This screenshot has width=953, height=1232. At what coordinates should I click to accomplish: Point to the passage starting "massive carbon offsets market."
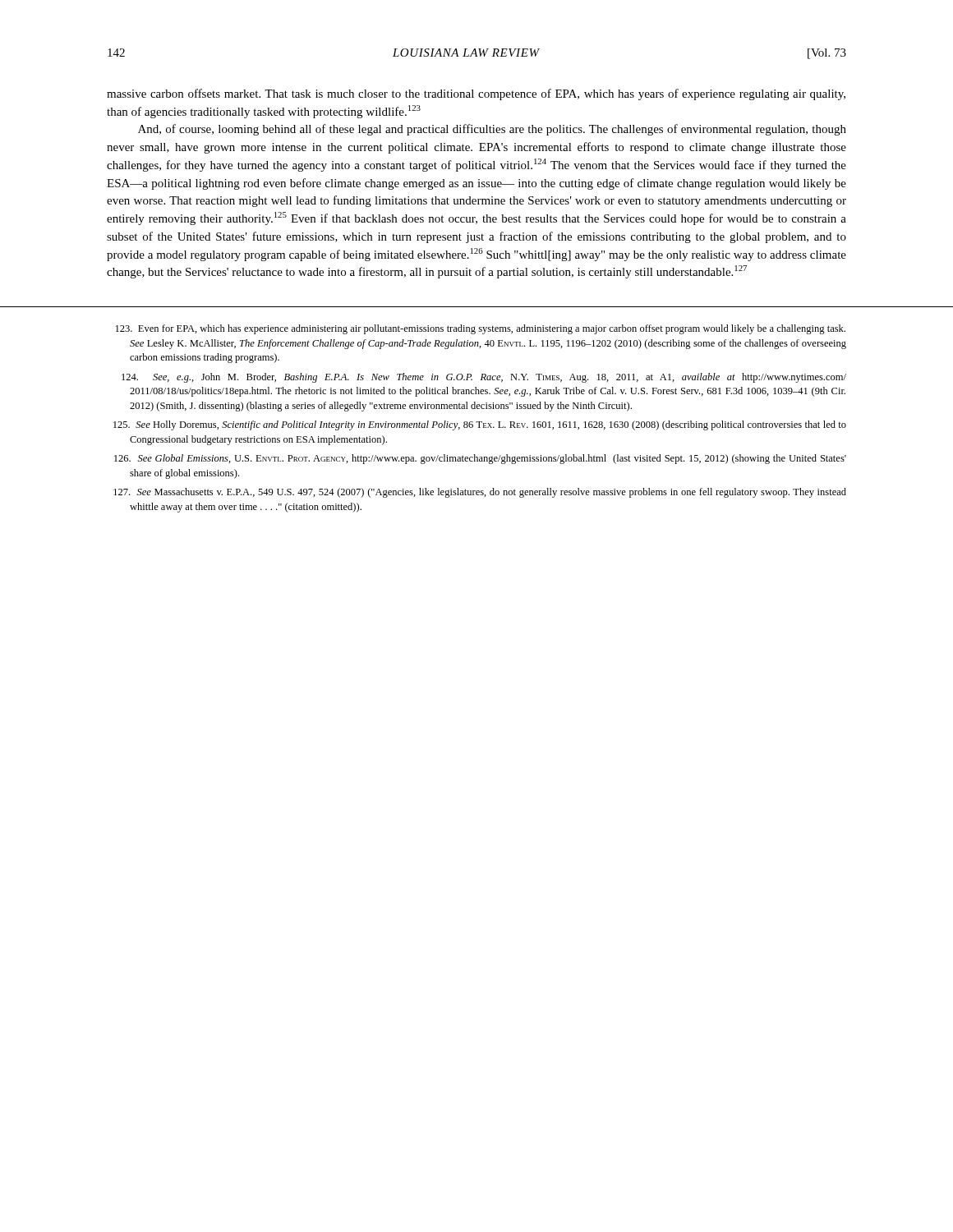click(x=476, y=184)
